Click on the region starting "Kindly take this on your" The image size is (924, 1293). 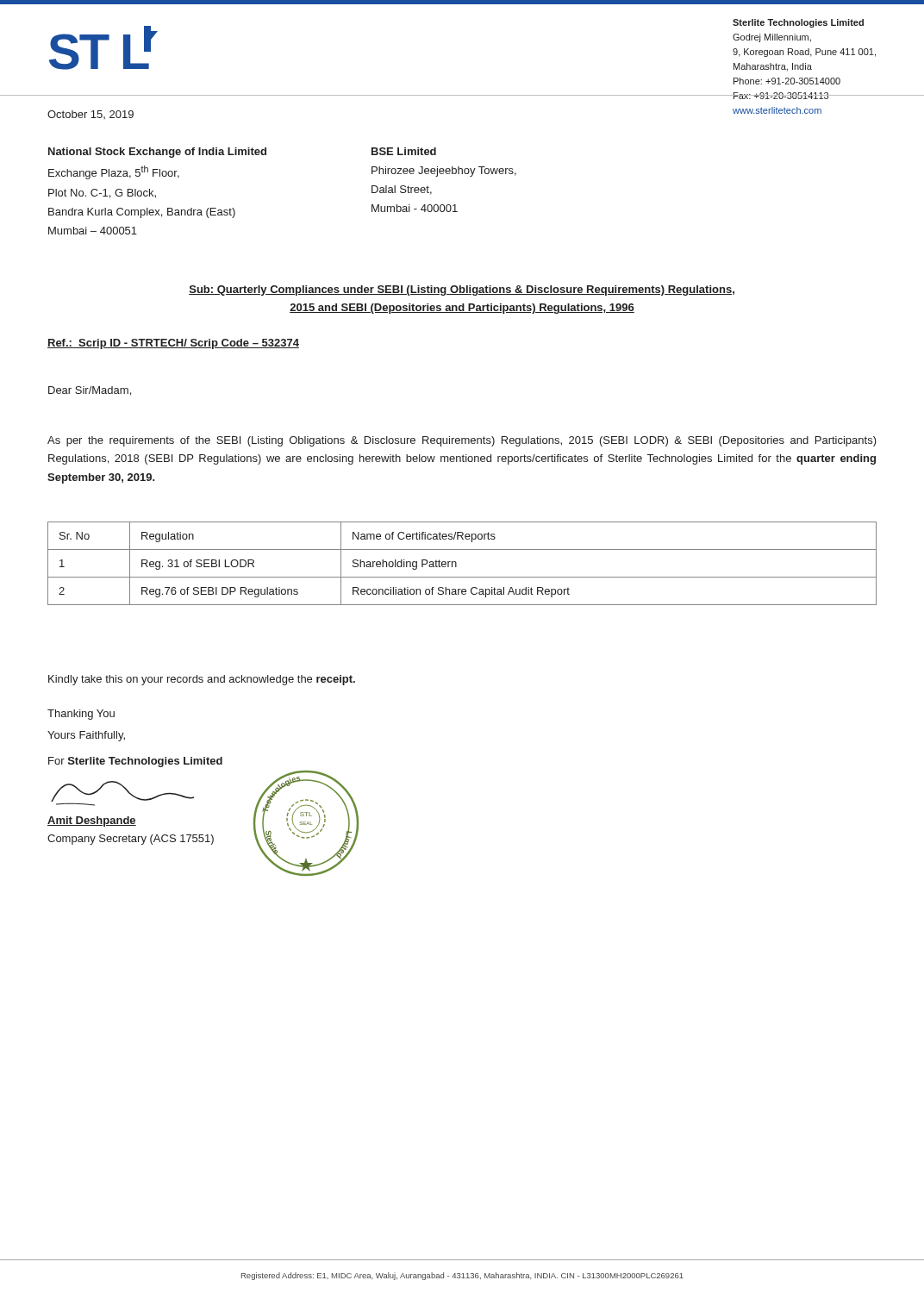(202, 679)
